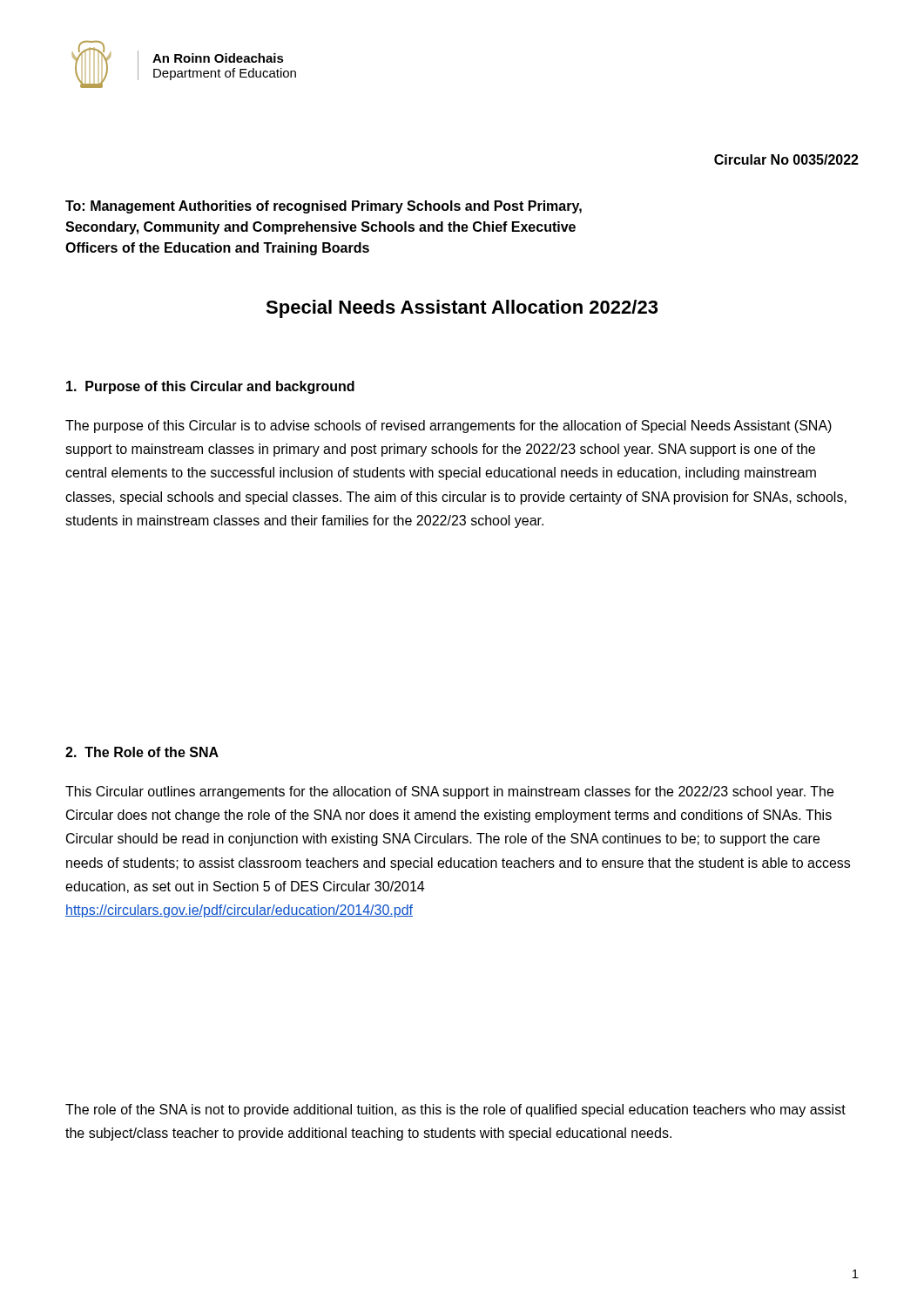Find the text that says "Circular No 0035/2022"
This screenshot has height=1307, width=924.
[786, 160]
